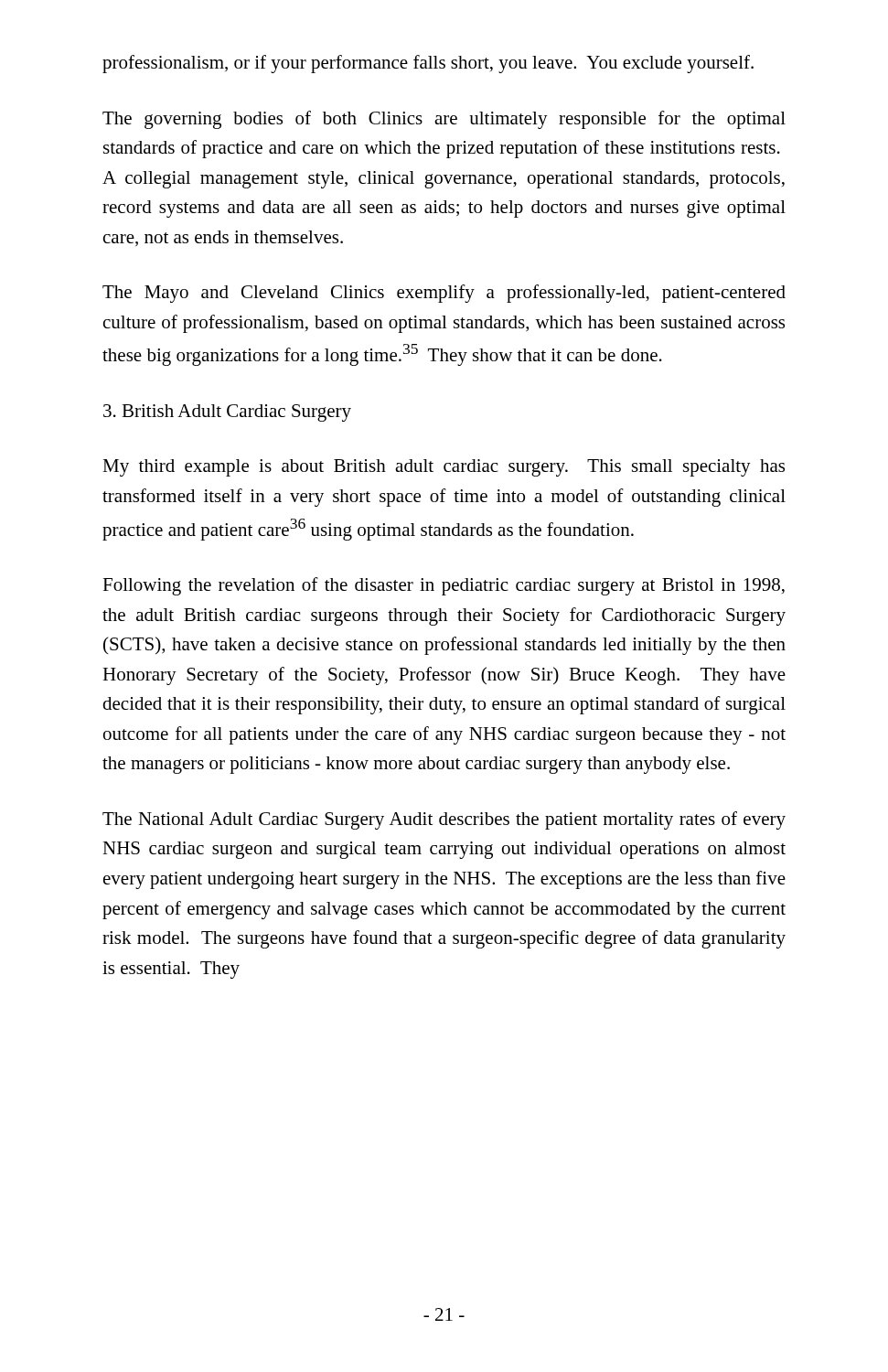Locate the block of text that opens with "professionalism, or if"

(429, 62)
